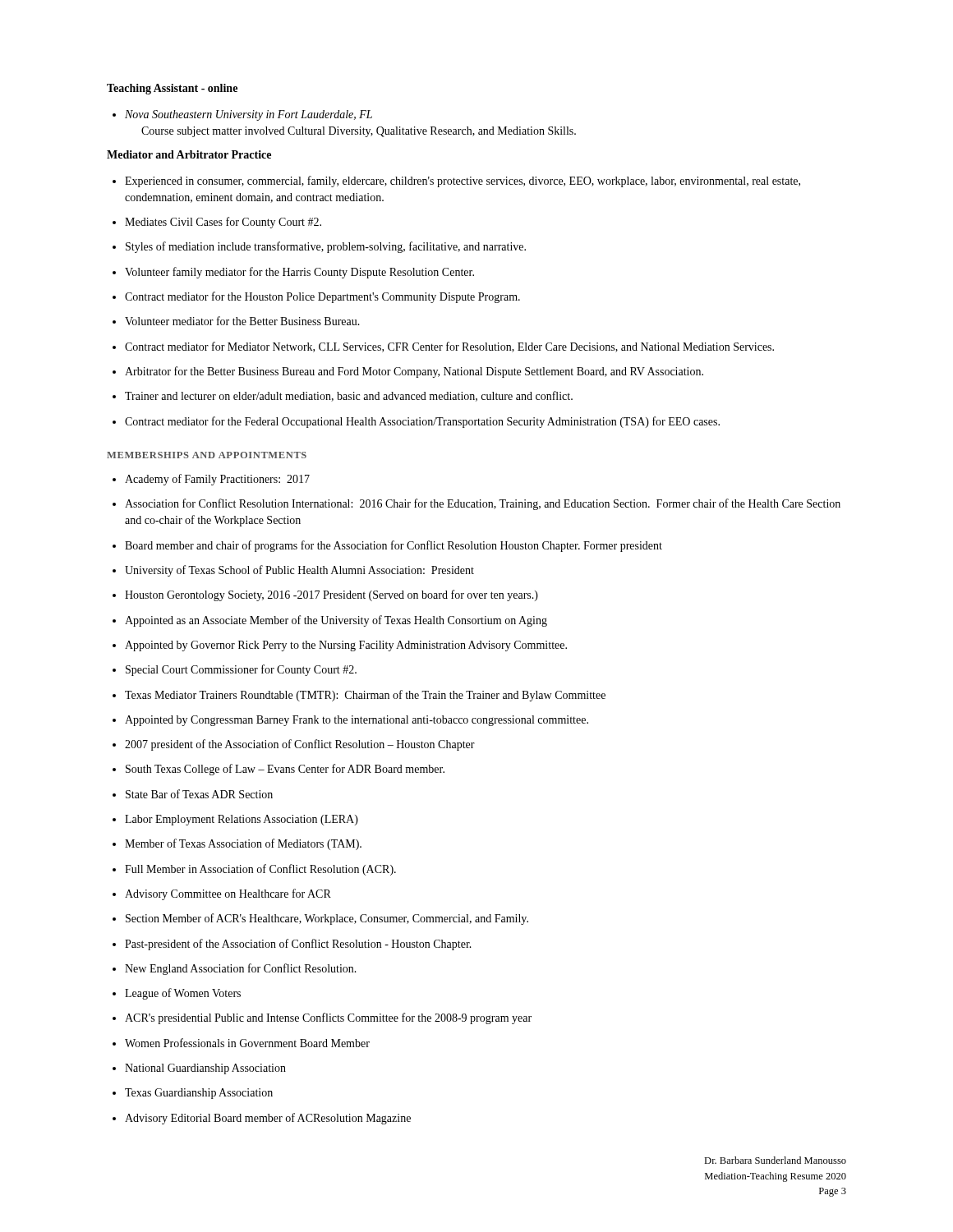Select the block starting "Experienced in consumer,"
The height and width of the screenshot is (1232, 953).
coord(476,190)
